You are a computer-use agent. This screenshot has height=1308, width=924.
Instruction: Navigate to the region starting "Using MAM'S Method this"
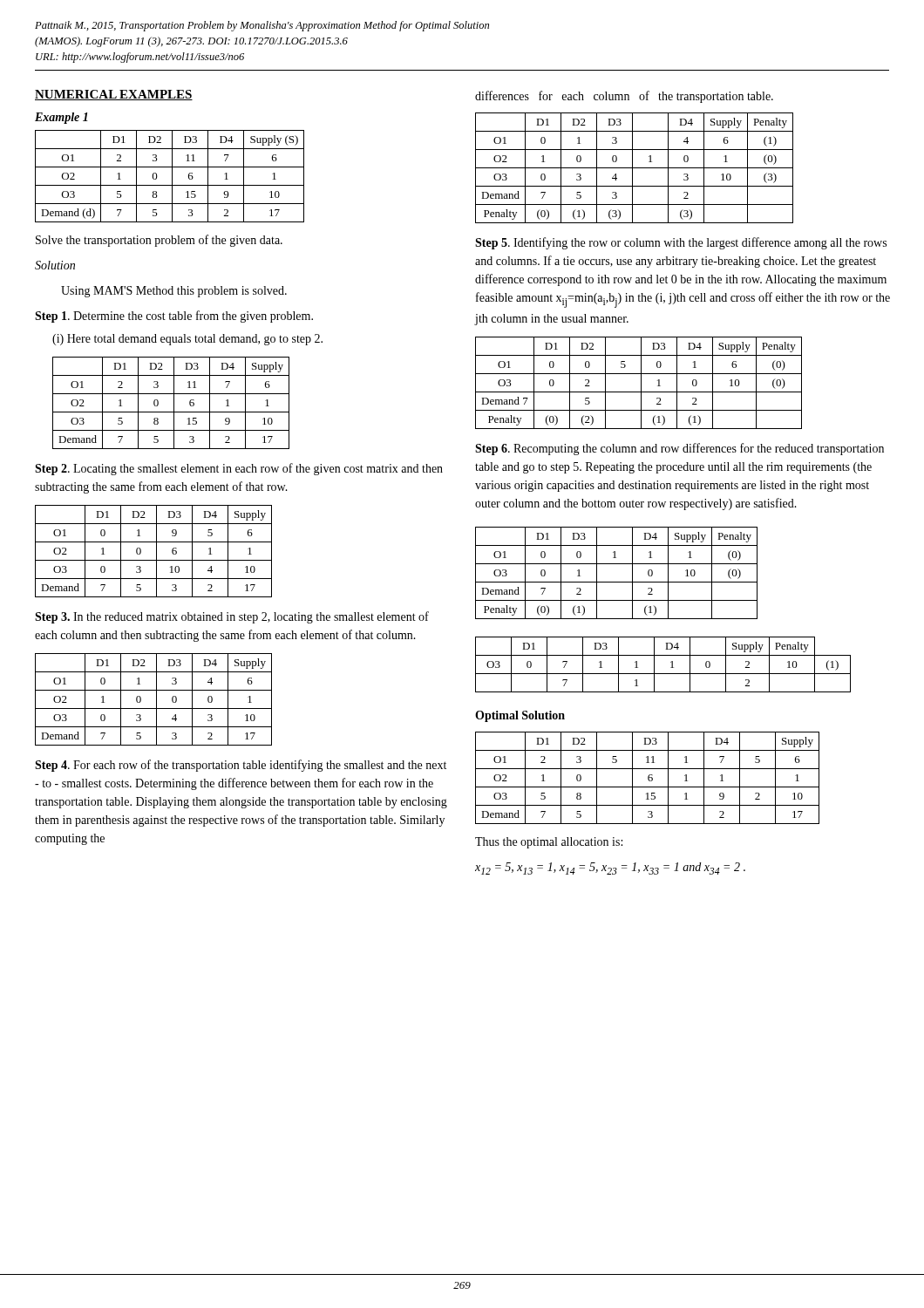[x=244, y=291]
